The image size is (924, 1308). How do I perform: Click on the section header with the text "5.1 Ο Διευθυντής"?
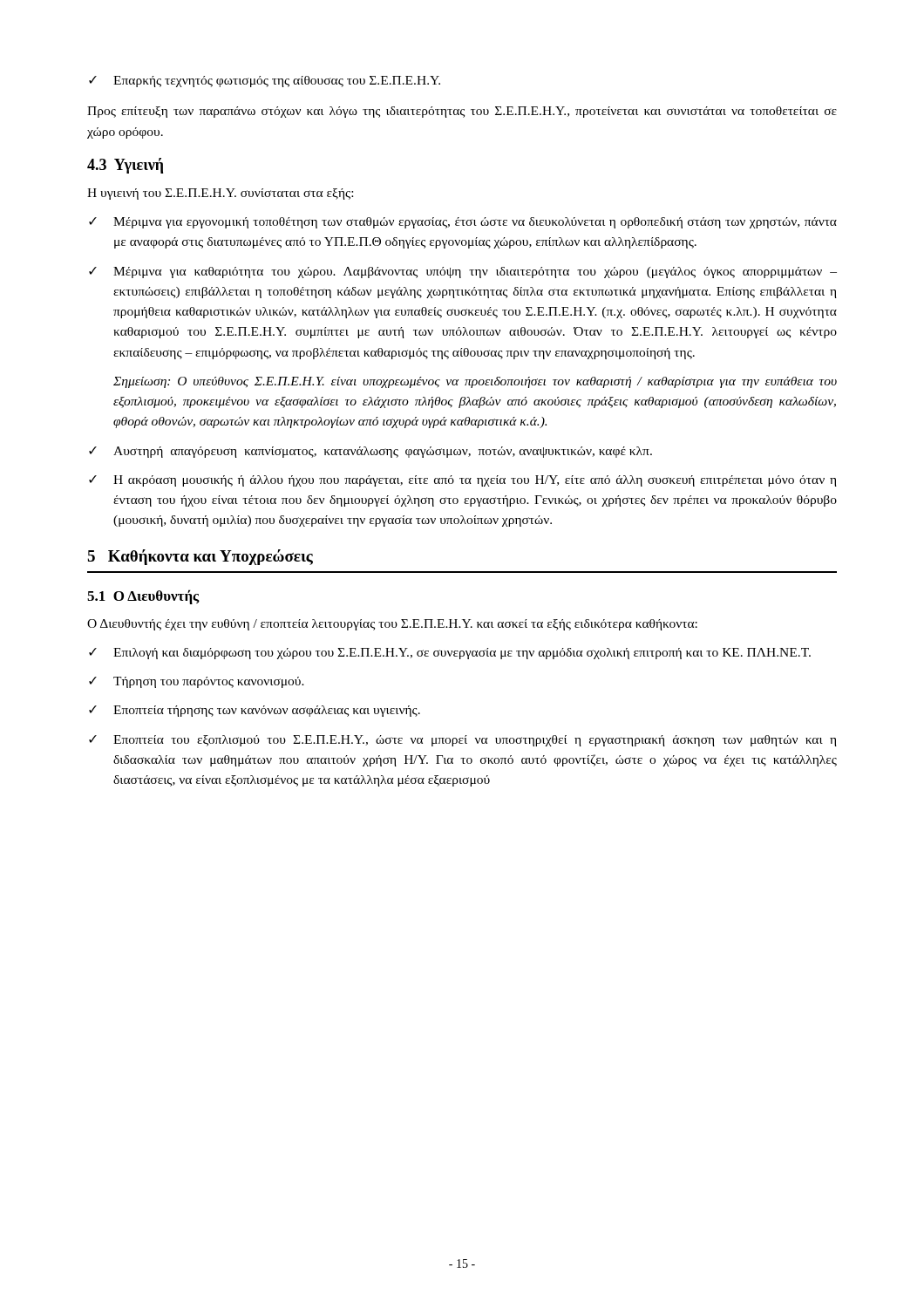[x=143, y=596]
